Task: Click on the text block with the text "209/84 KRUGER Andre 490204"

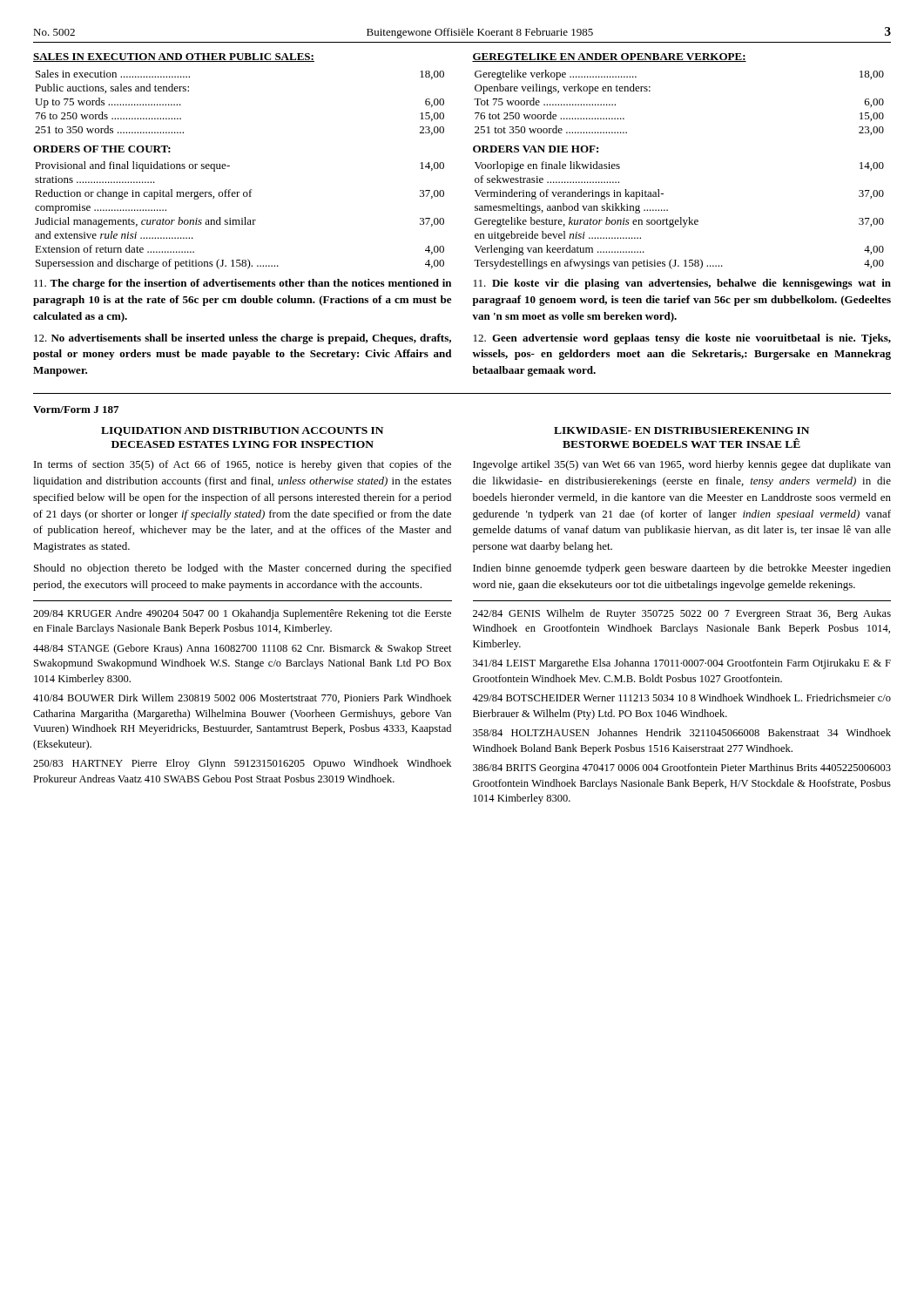Action: (242, 621)
